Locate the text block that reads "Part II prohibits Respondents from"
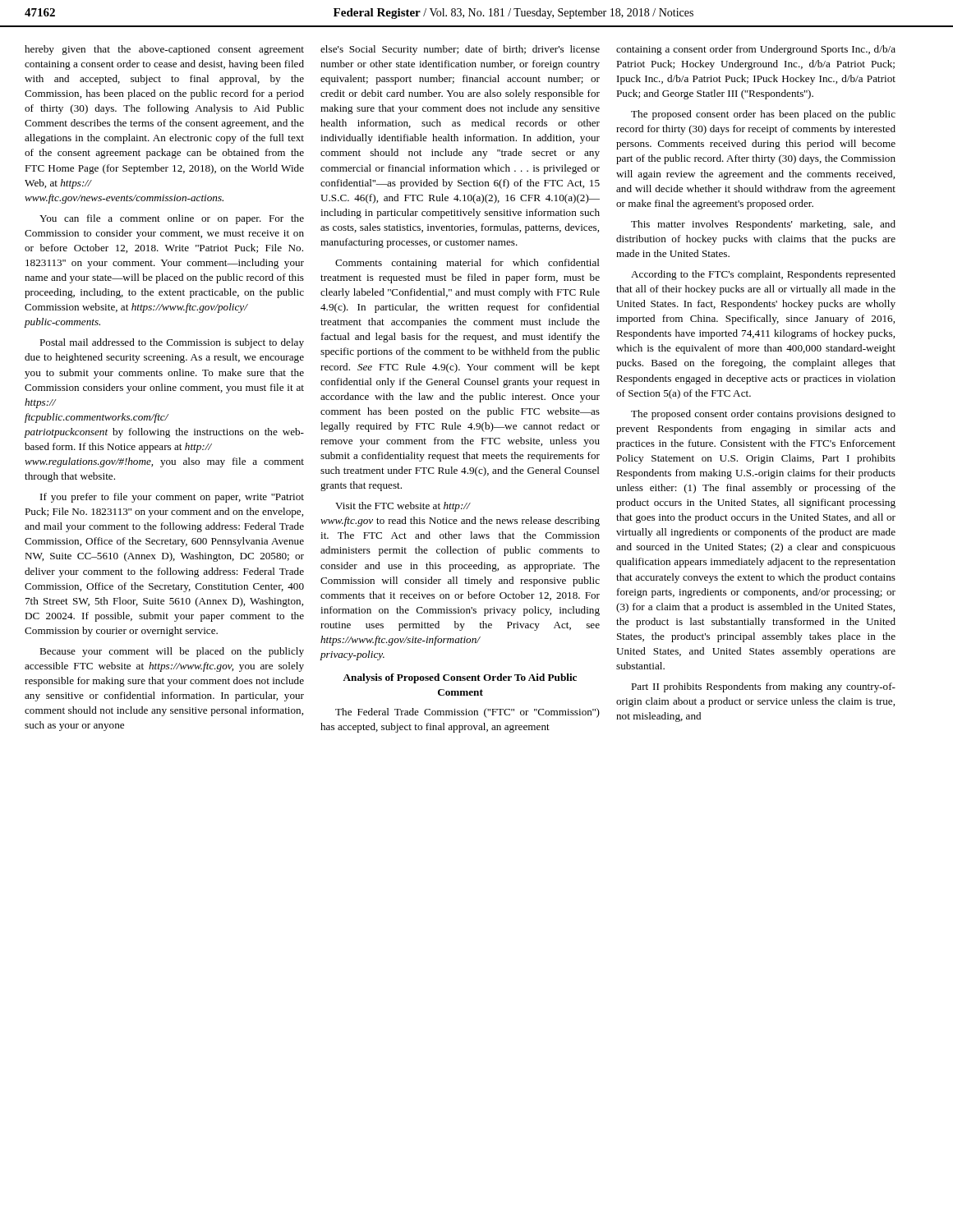This screenshot has width=953, height=1232. click(x=756, y=702)
